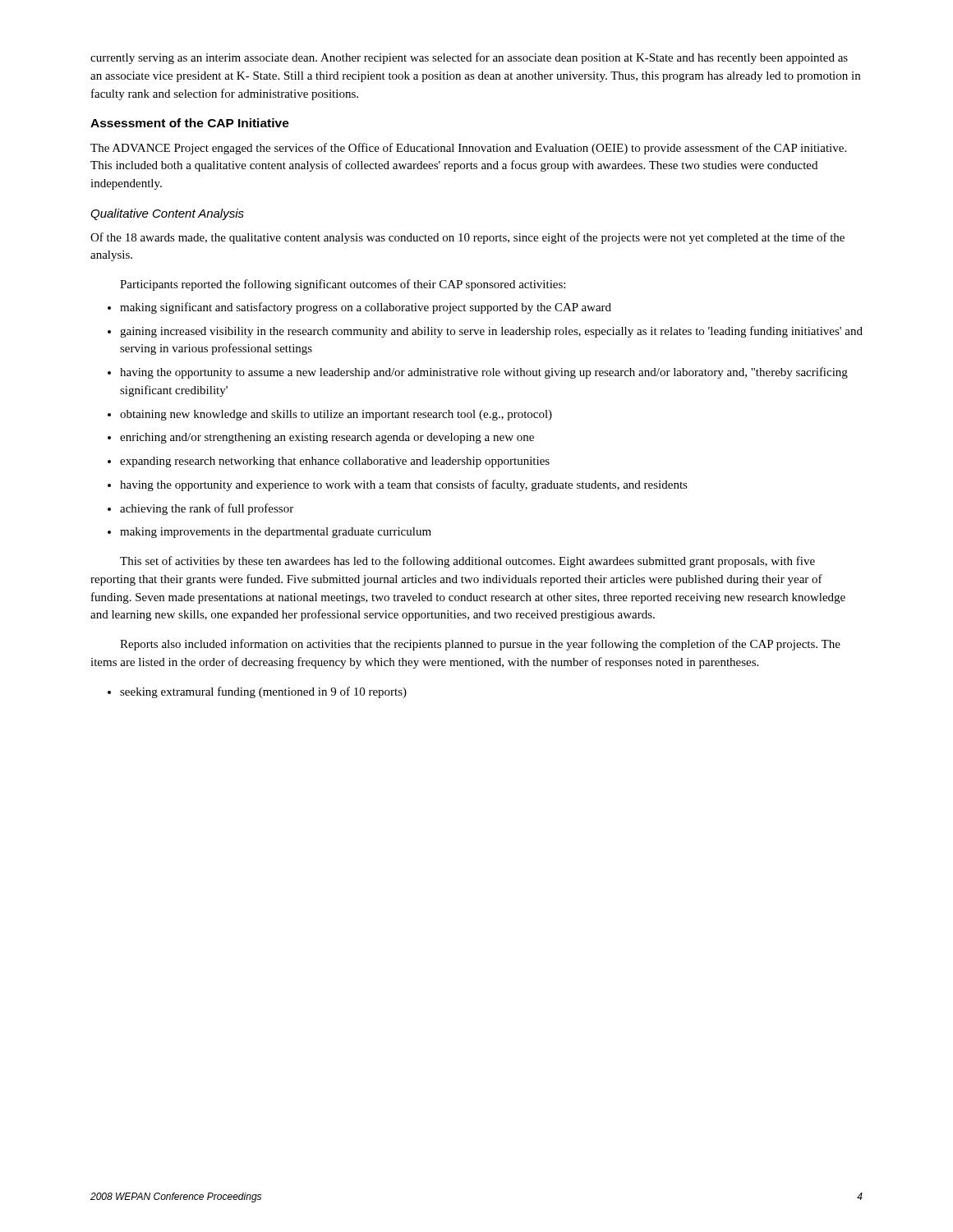Navigate to the text block starting "making significant and satisfactory progress on a collaborative"
The height and width of the screenshot is (1232, 953).
pyautogui.click(x=476, y=420)
